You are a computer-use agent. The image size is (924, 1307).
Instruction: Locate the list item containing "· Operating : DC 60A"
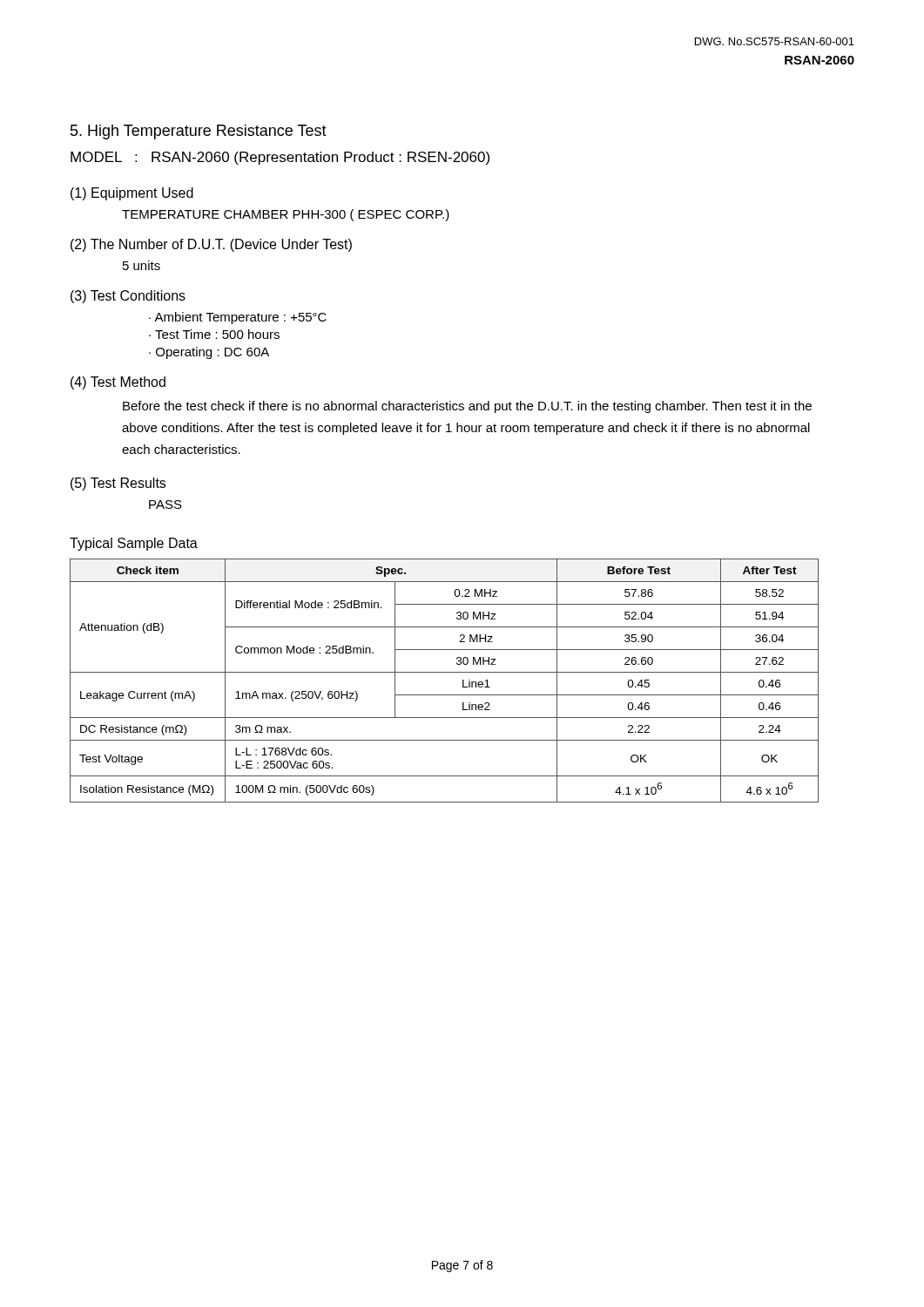pyautogui.click(x=209, y=352)
